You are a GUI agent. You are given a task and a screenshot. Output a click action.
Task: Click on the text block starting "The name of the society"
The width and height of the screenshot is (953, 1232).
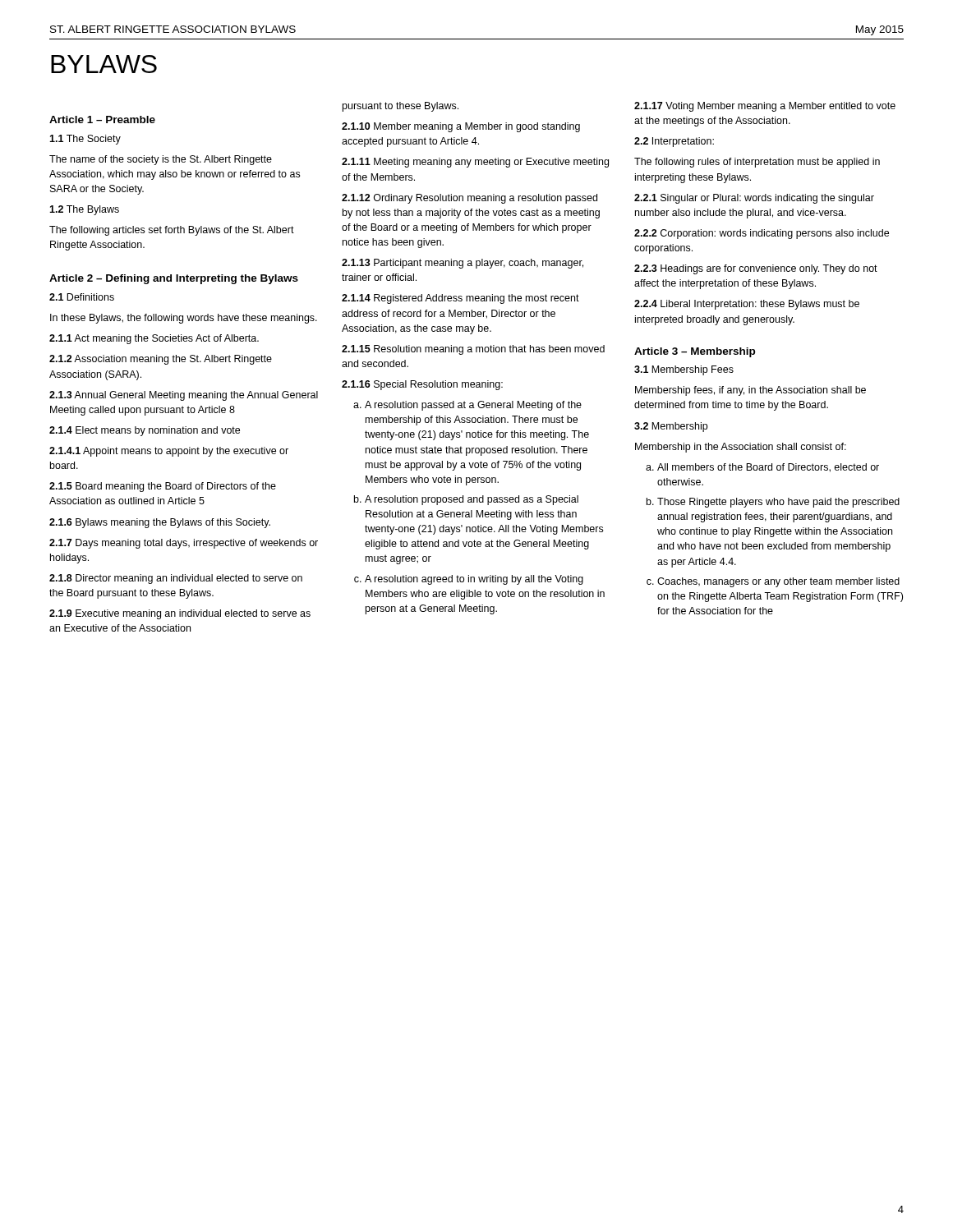(x=175, y=174)
